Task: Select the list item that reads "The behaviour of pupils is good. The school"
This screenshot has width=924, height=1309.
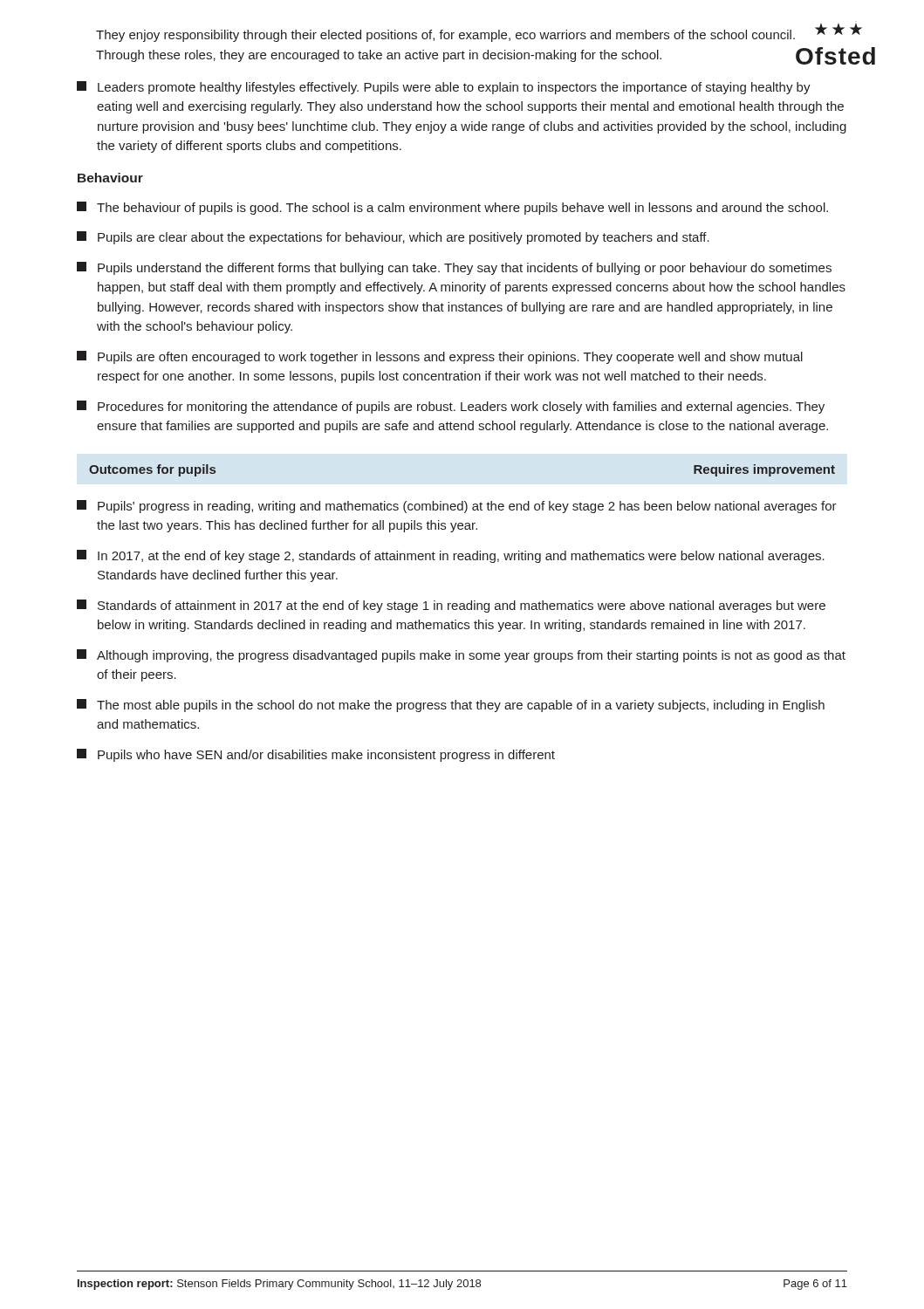Action: 462,207
